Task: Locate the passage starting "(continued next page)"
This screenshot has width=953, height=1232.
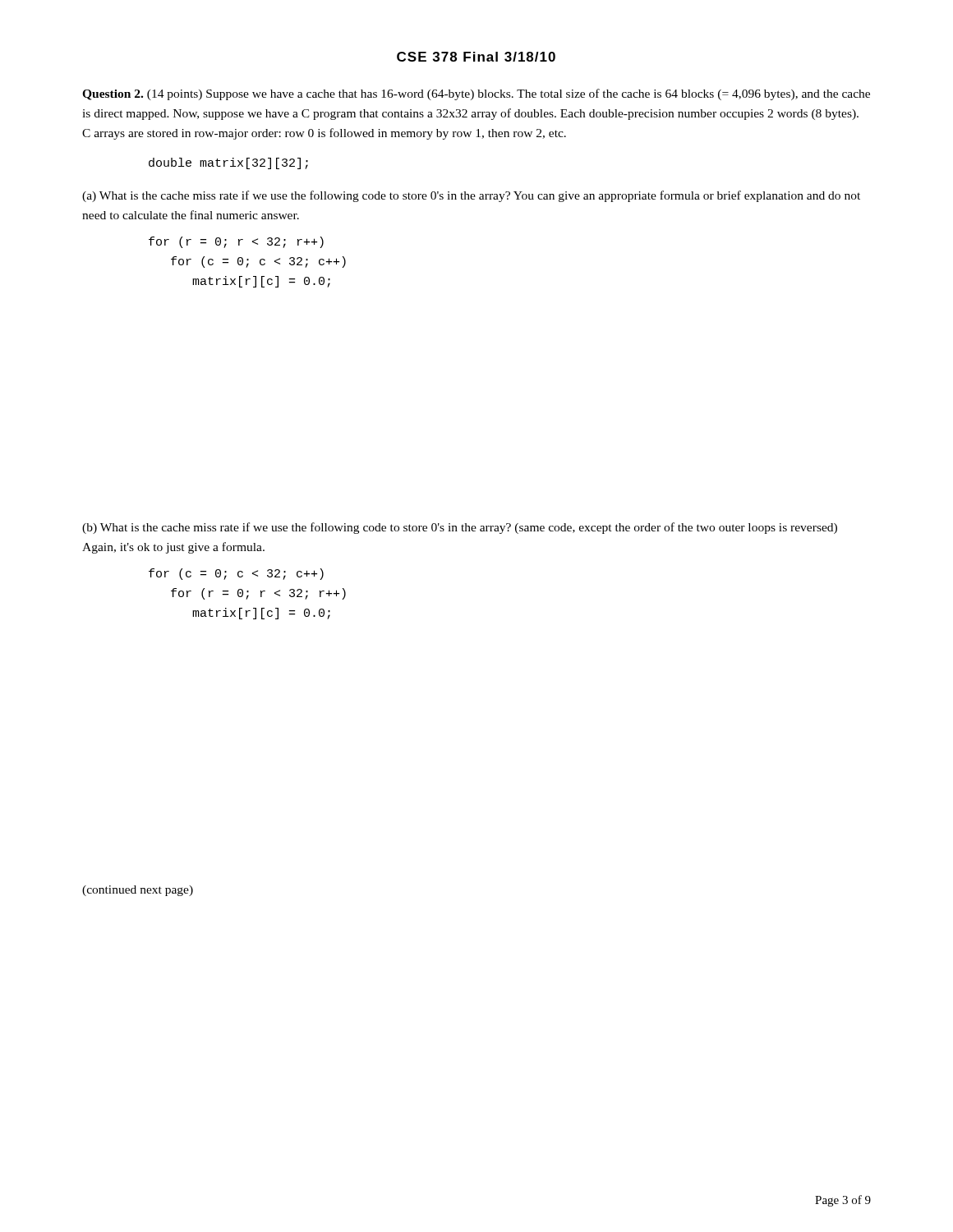Action: point(138,889)
